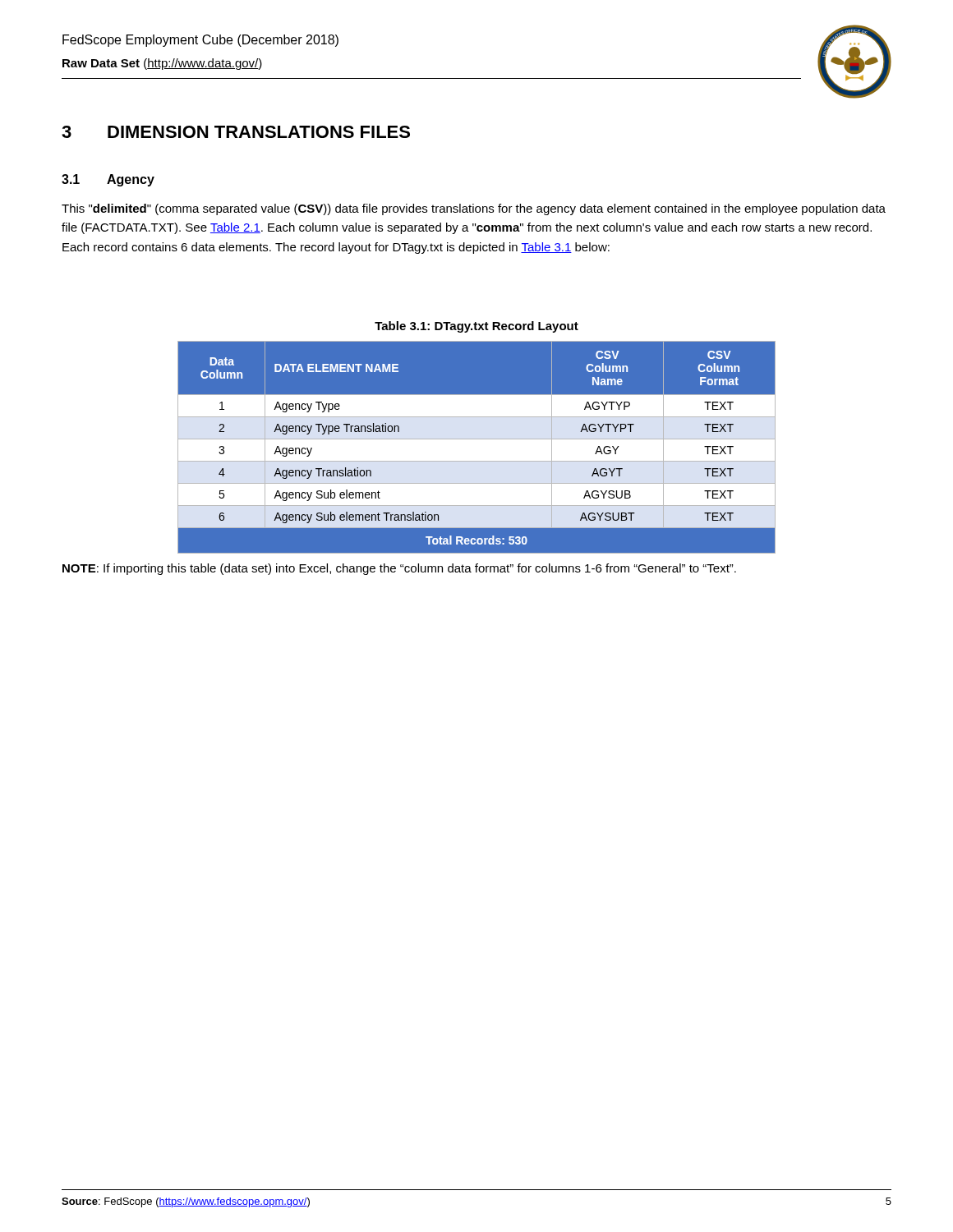Find the block on this page that starts "NOTE: If importing this table (data set) into"
The width and height of the screenshot is (953, 1232).
[476, 568]
